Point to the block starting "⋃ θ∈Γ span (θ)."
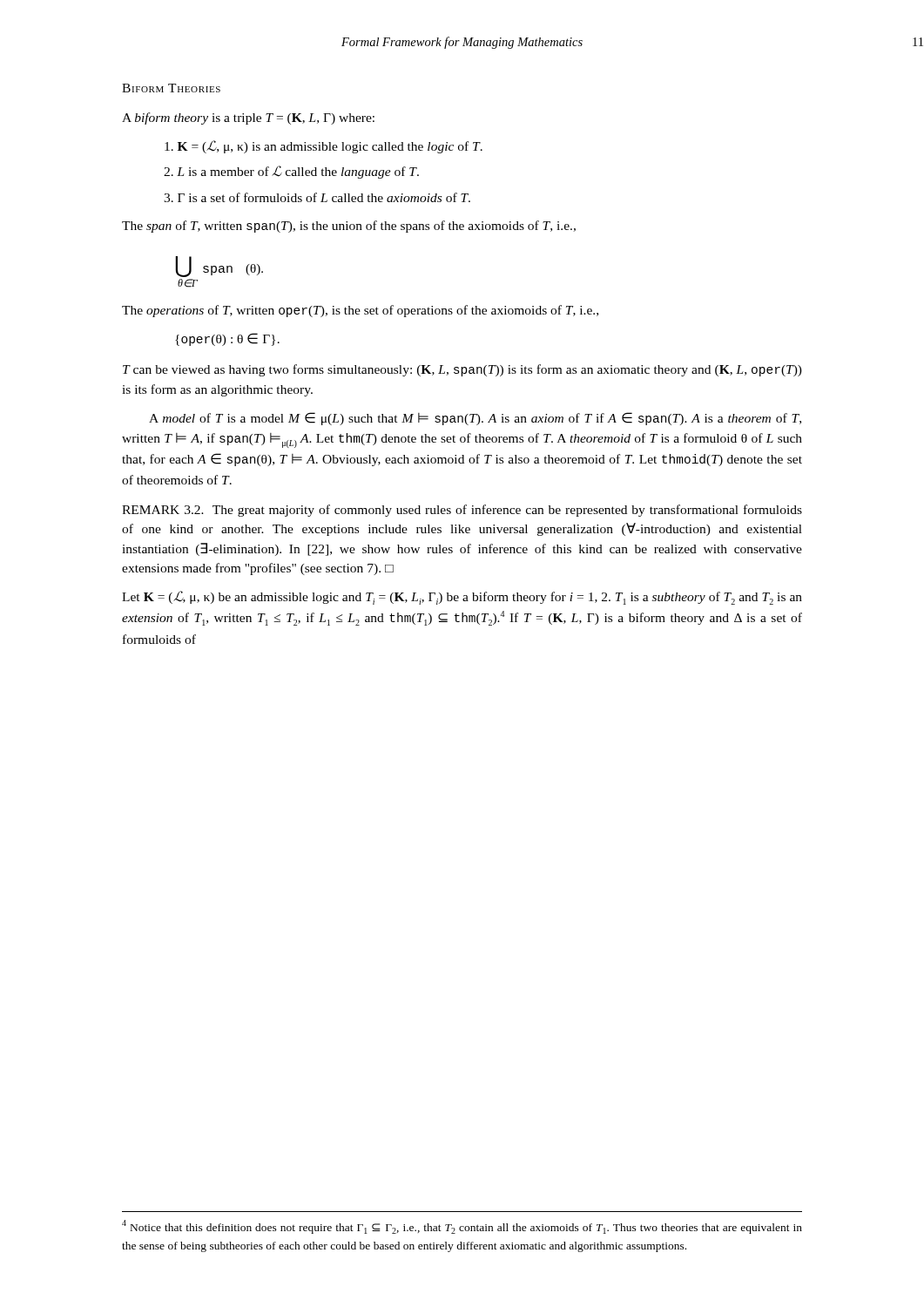The height and width of the screenshot is (1307, 924). (x=226, y=268)
